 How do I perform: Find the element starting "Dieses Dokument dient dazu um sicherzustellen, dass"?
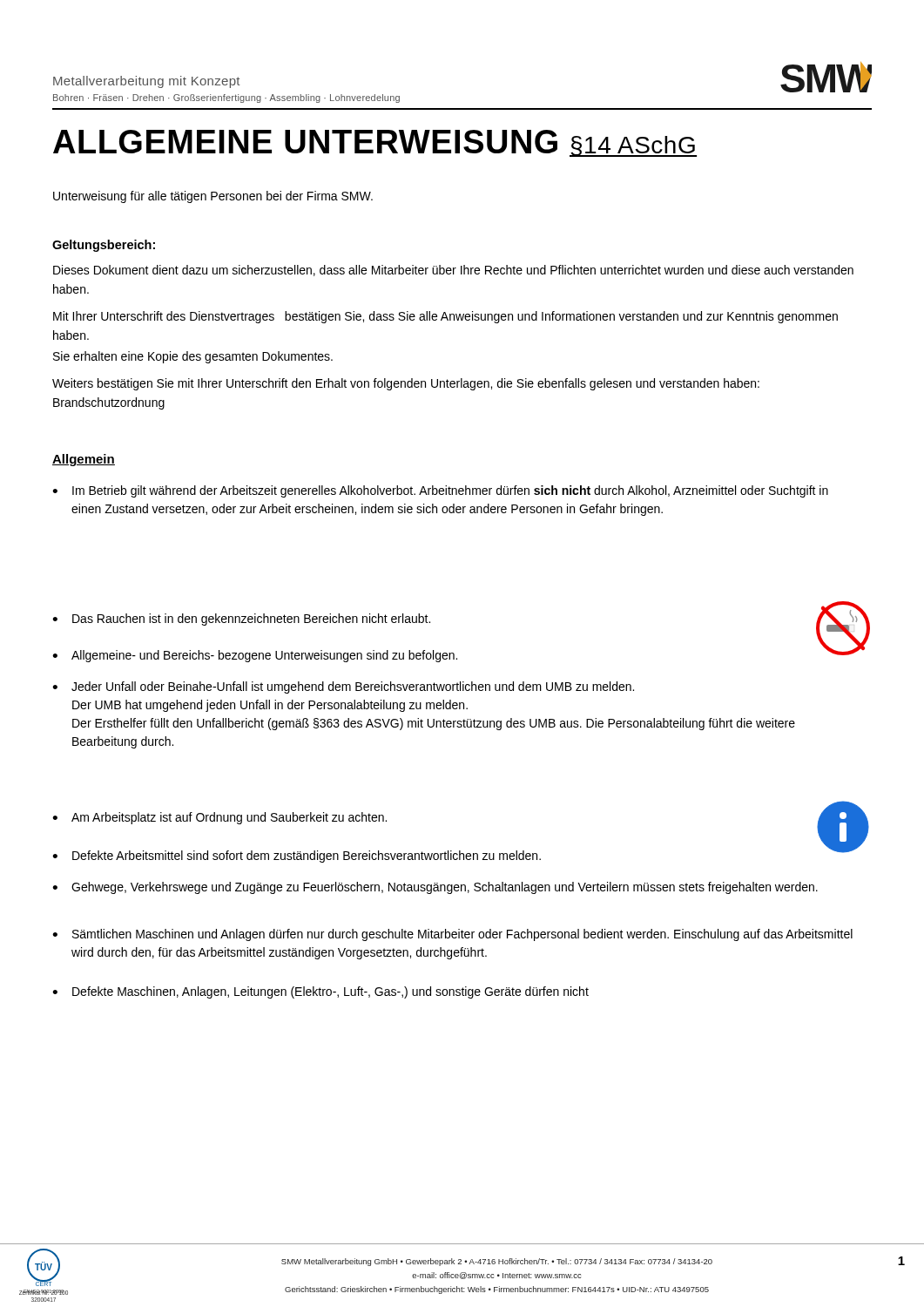453,271
